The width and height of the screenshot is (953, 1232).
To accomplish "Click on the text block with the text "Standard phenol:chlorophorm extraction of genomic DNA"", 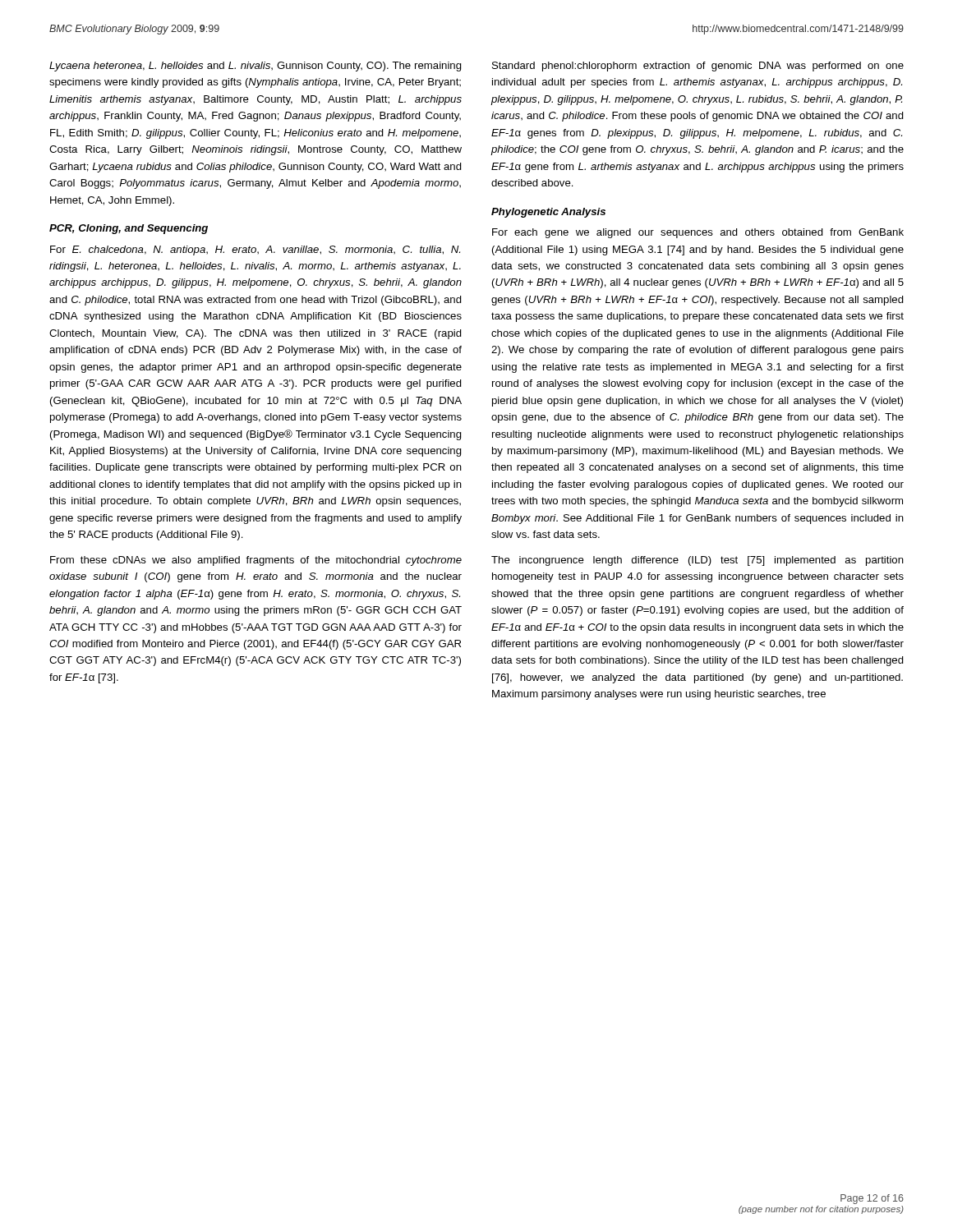I will point(698,125).
